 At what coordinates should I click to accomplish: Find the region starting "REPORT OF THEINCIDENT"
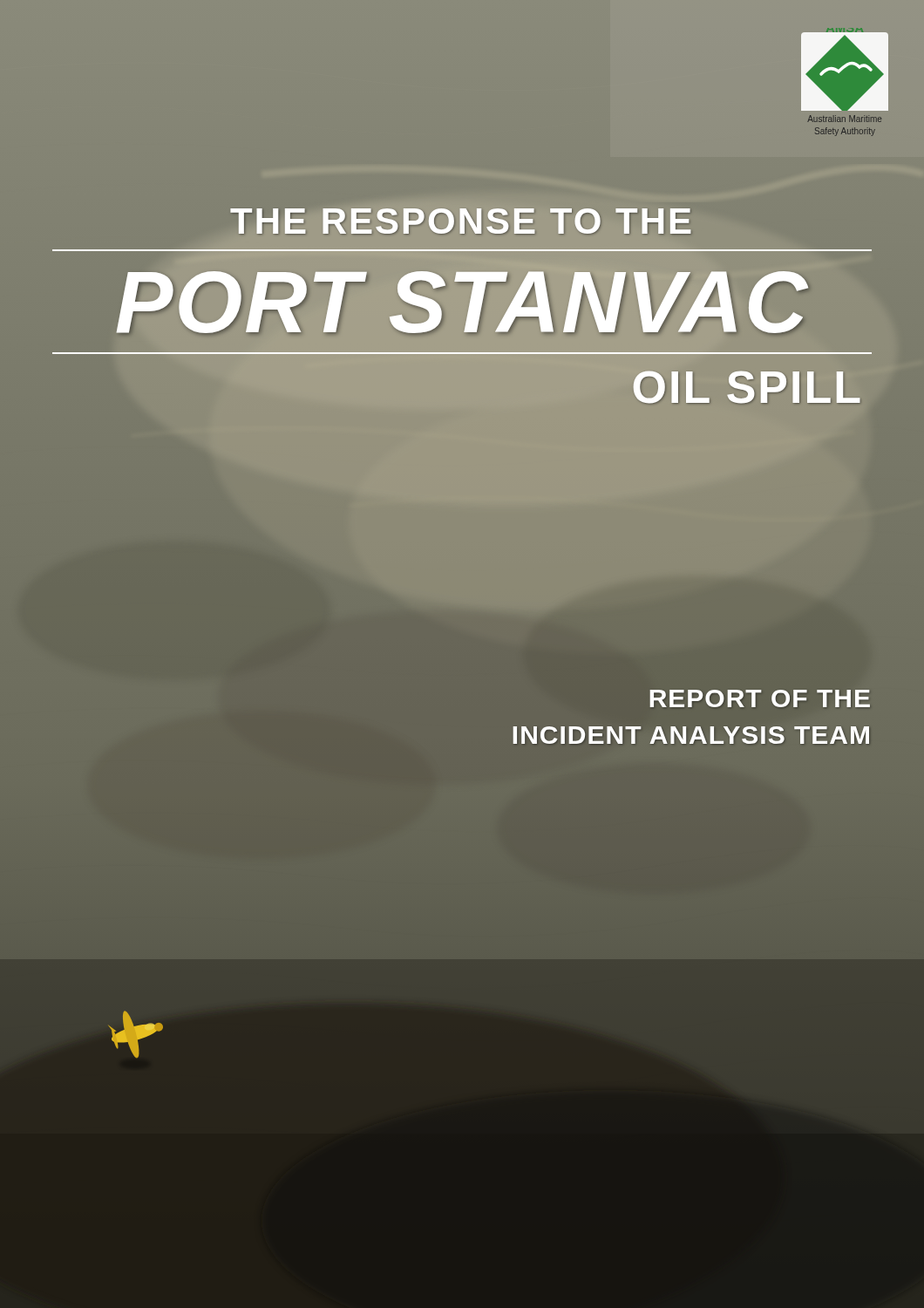[x=692, y=717]
